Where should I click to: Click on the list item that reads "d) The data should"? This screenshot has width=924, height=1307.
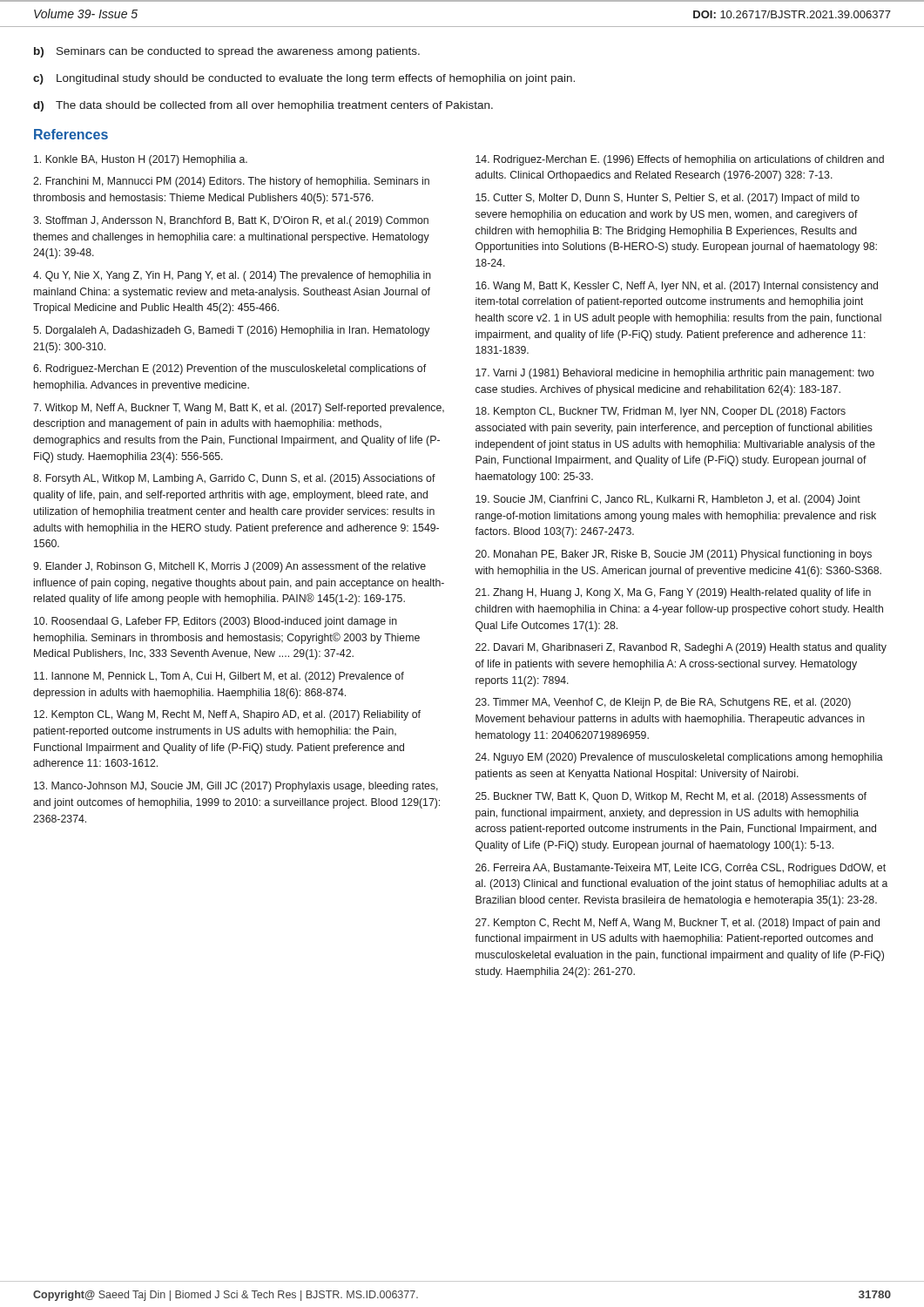(x=263, y=106)
